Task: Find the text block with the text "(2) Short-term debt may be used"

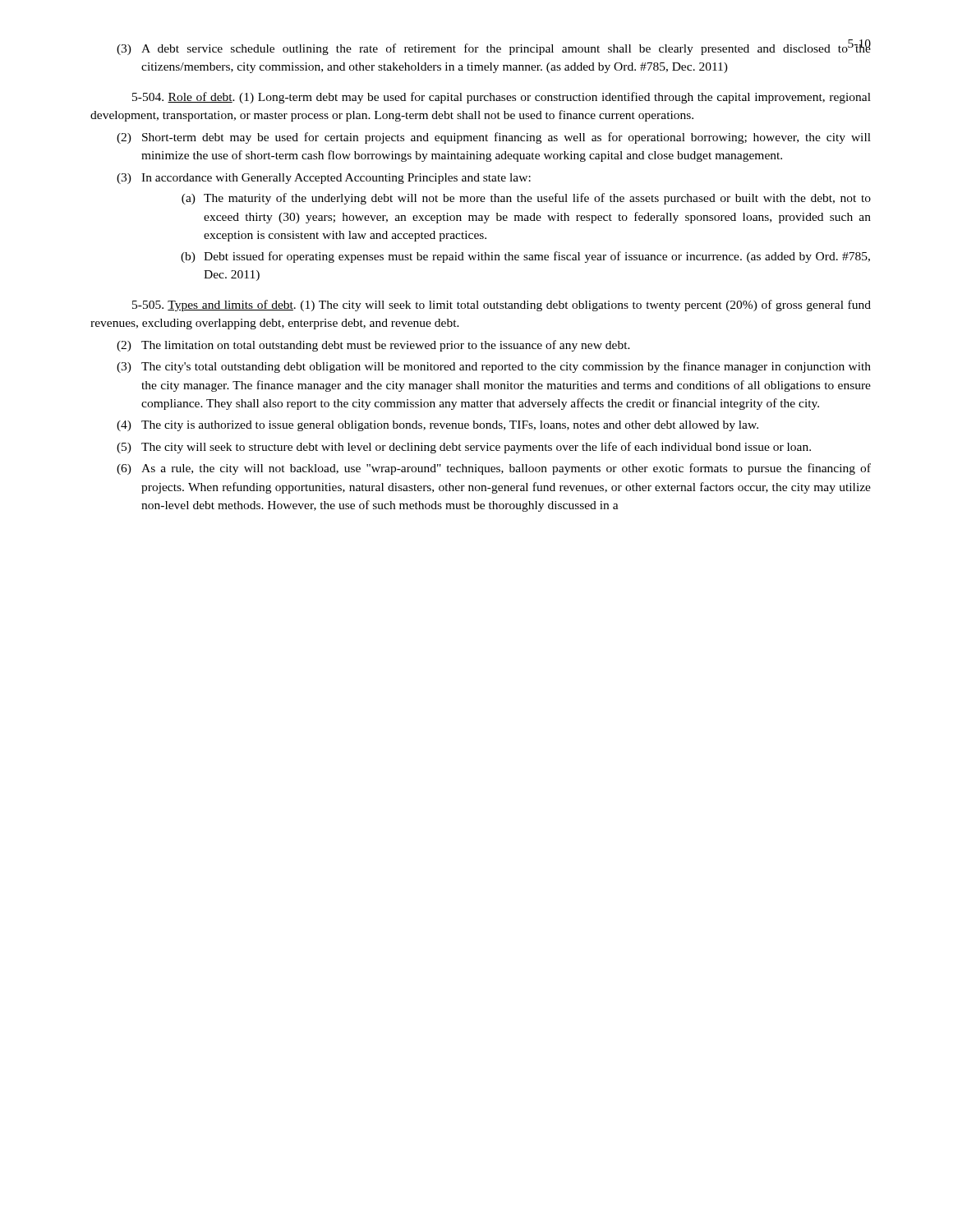Action: pyautogui.click(x=481, y=146)
